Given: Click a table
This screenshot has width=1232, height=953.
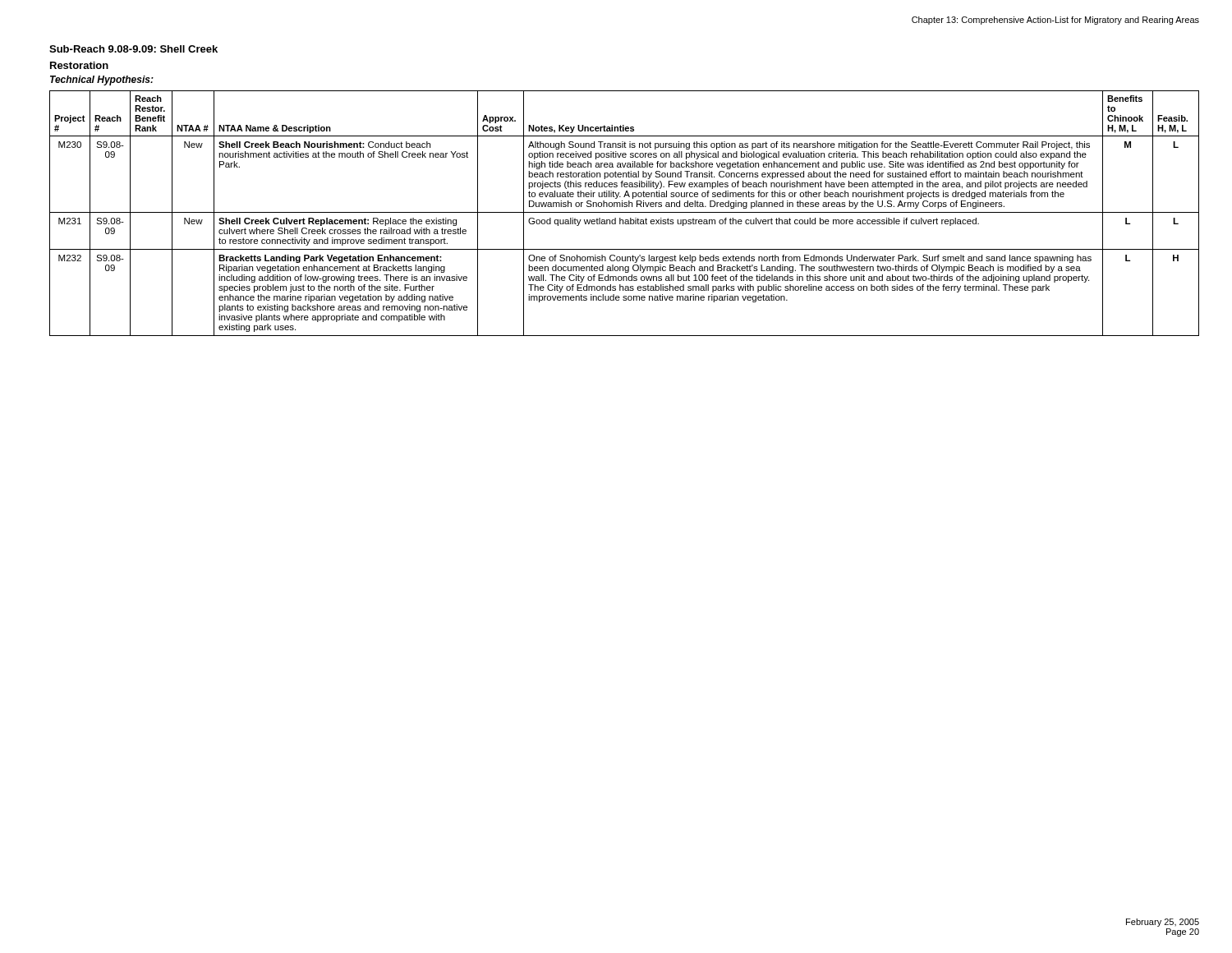Looking at the screenshot, I should tap(624, 497).
